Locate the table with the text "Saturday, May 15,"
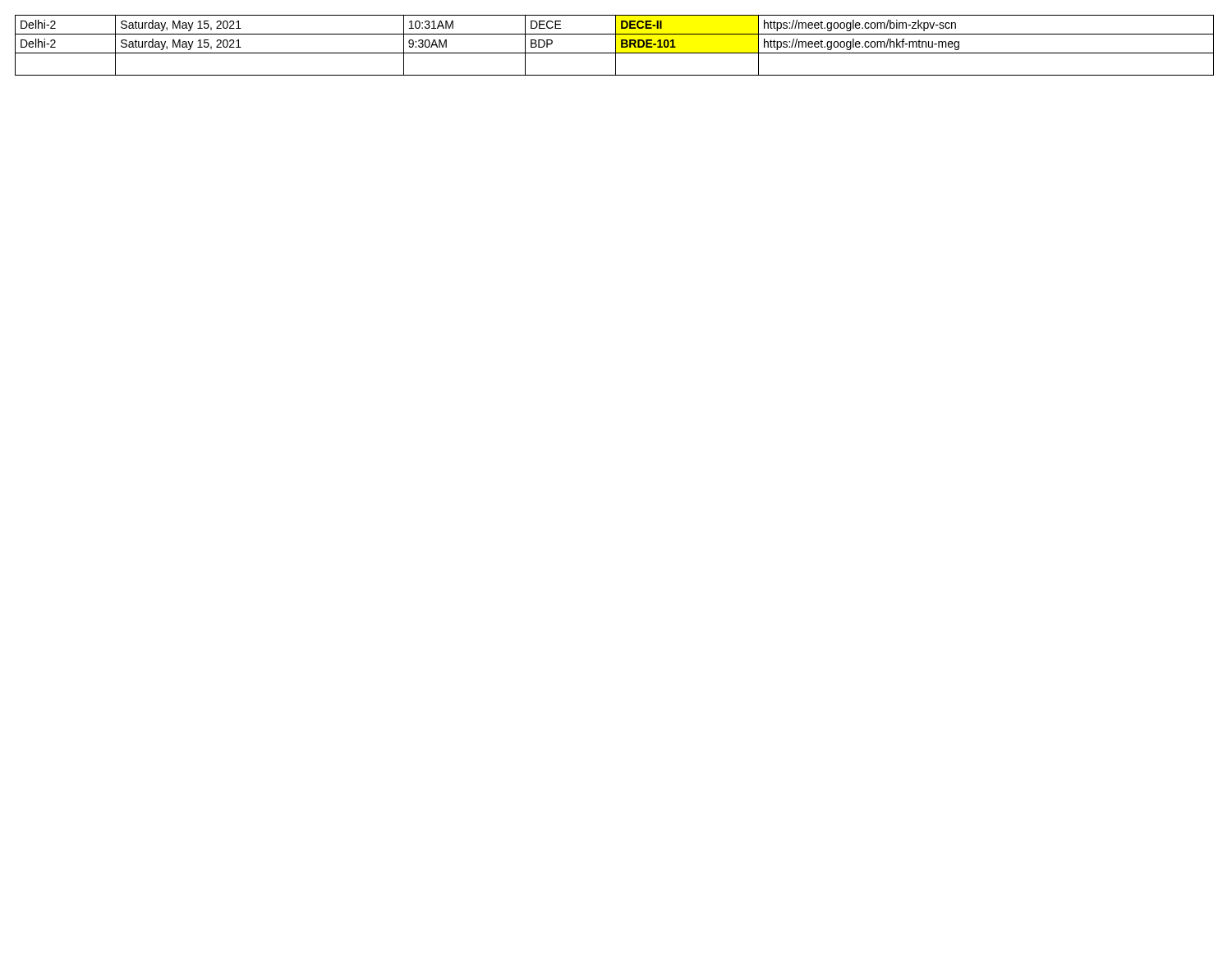 pos(614,45)
